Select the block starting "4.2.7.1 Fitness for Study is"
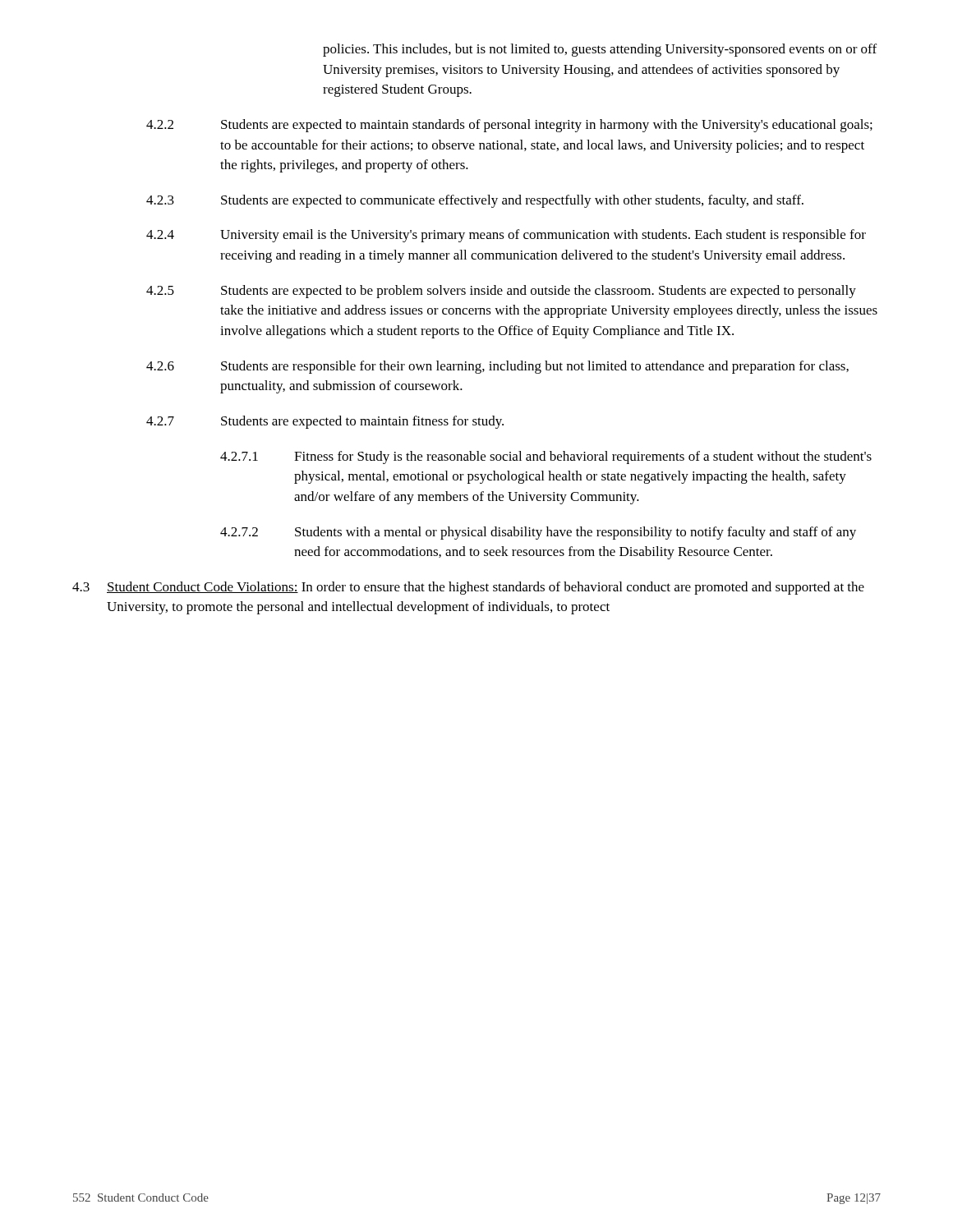Image resolution: width=953 pixels, height=1232 pixels. coord(550,477)
